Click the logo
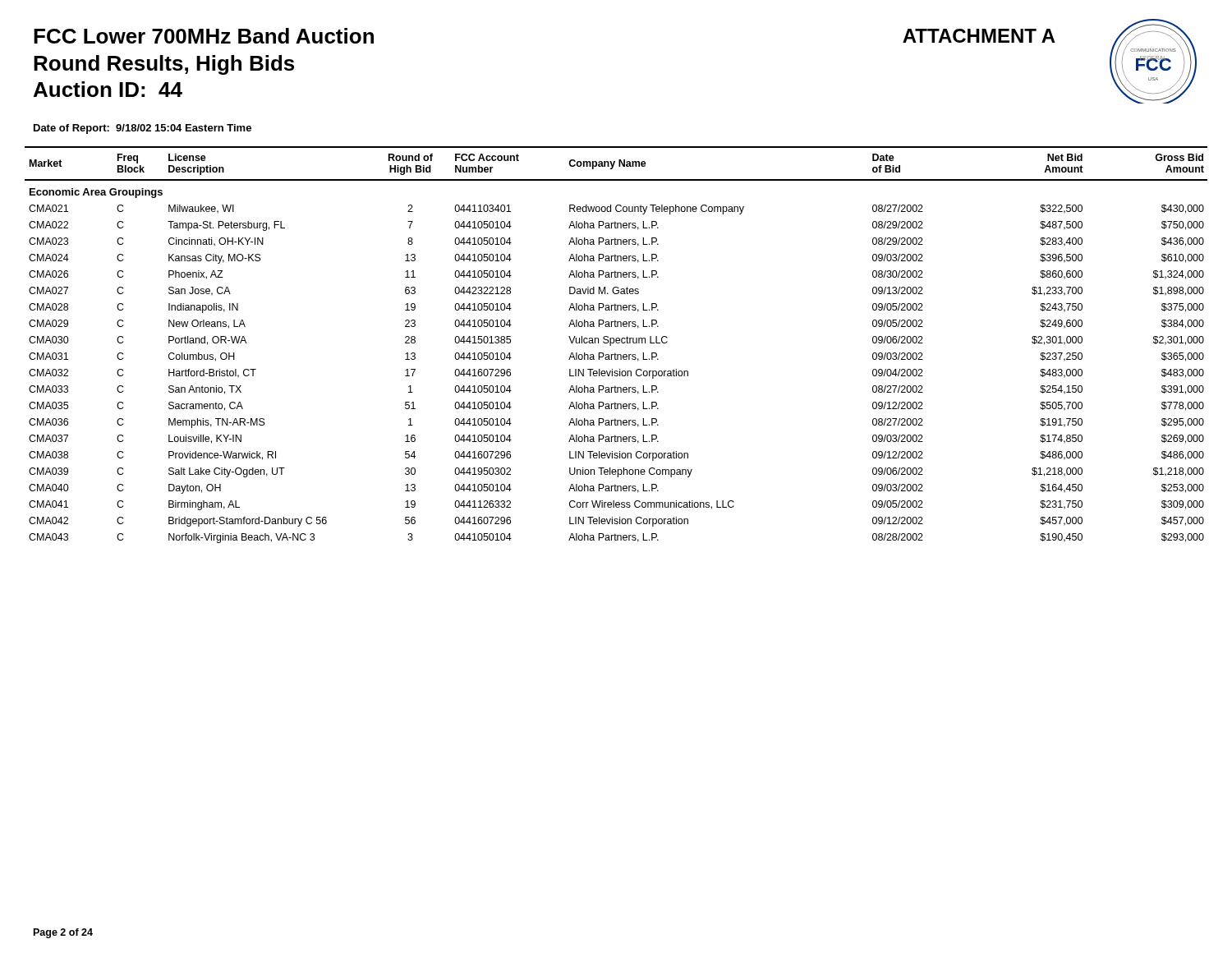 pos(1154,59)
